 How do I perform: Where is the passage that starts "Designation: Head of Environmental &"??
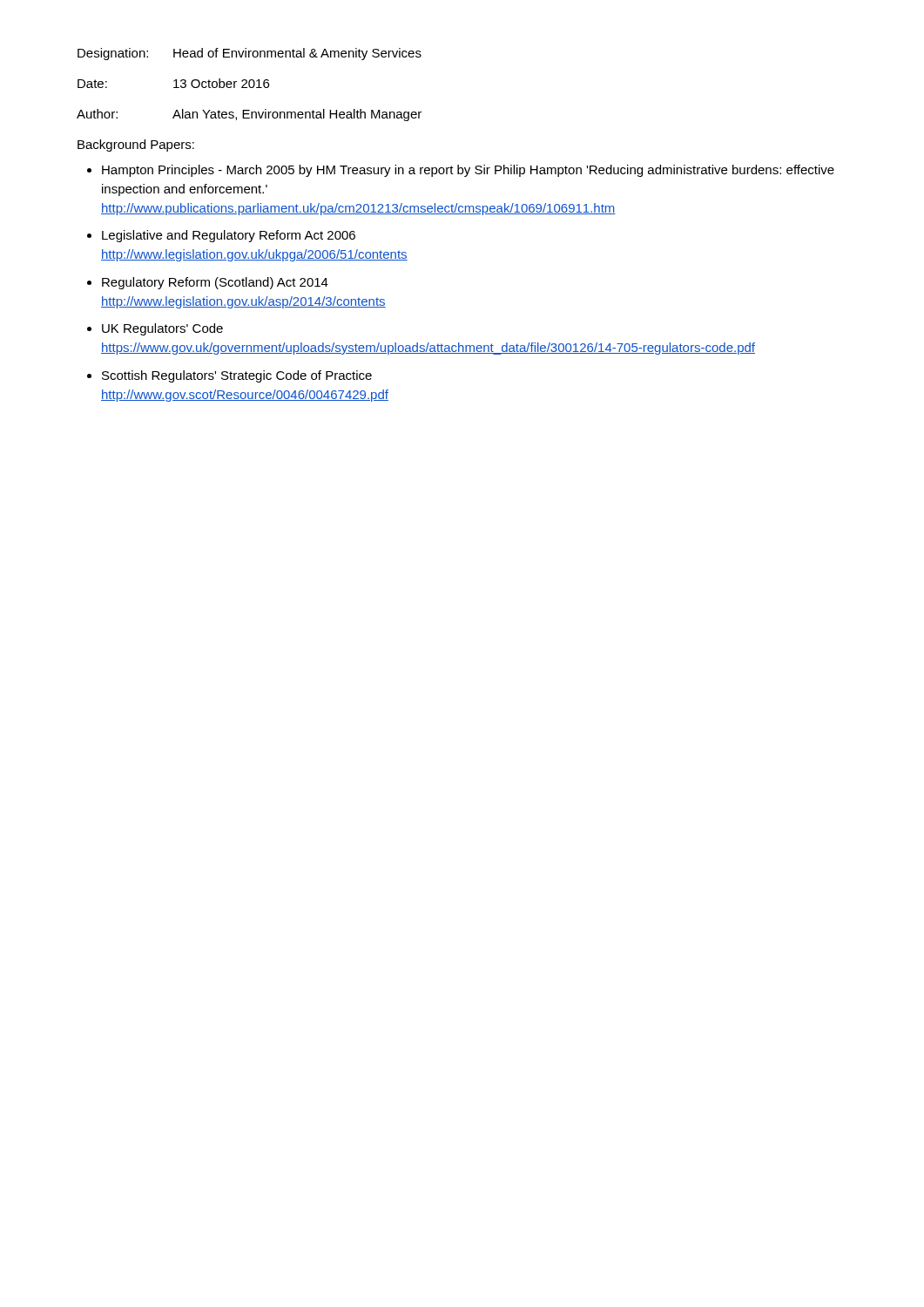coord(250,54)
